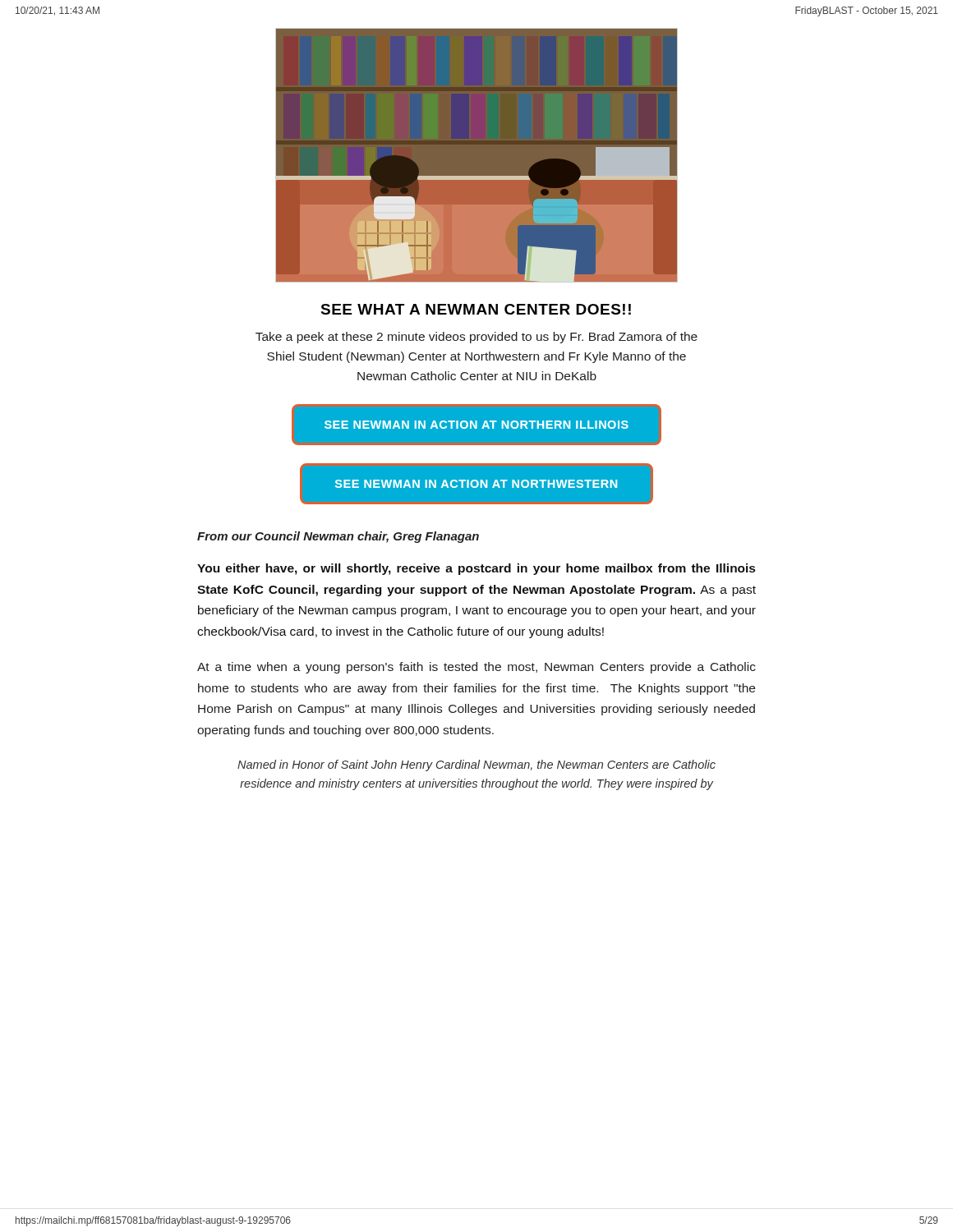
Task: Click on the block starting "Take a peek at these"
Action: (476, 356)
